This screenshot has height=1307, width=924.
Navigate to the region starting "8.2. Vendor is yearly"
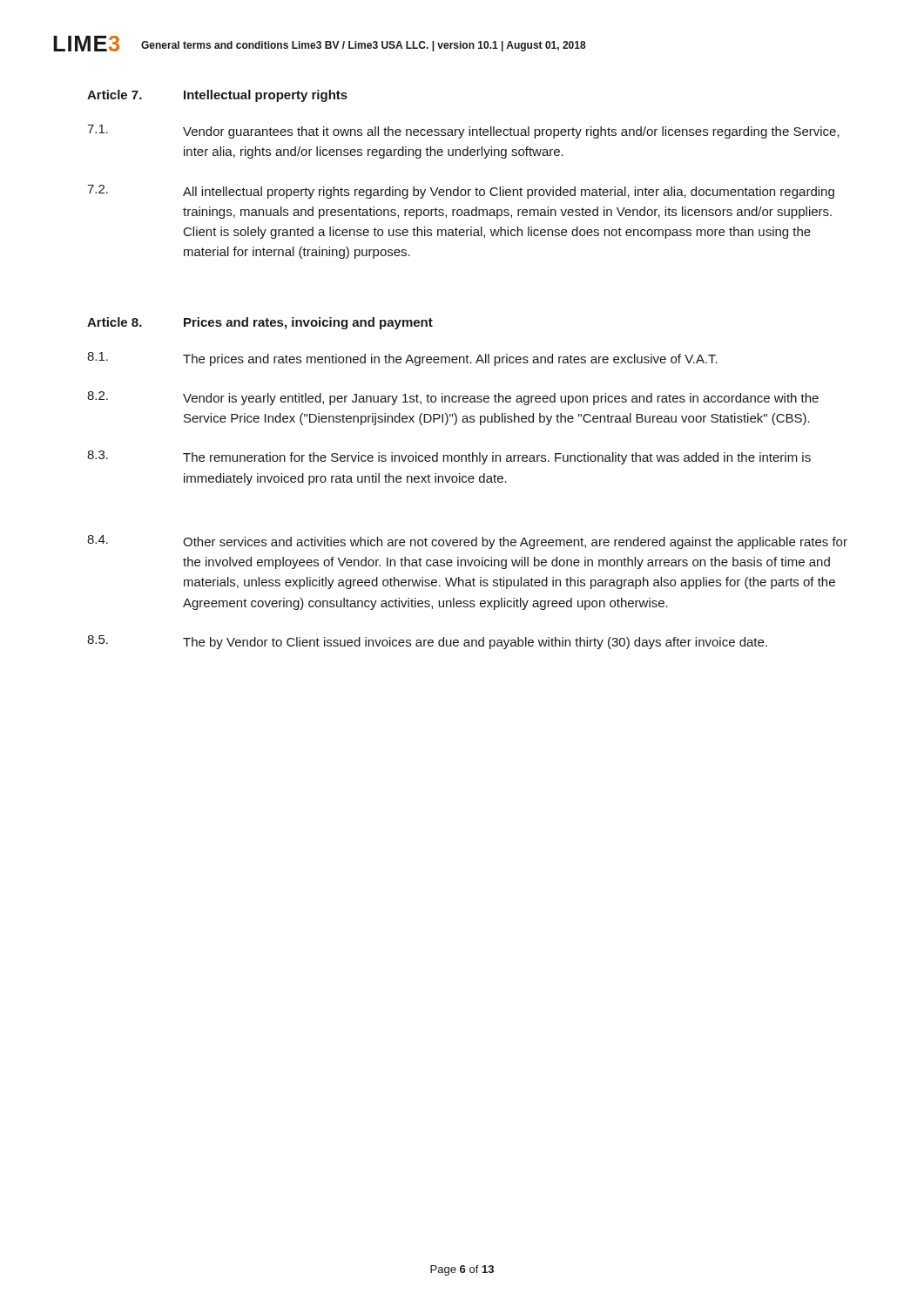click(x=471, y=408)
